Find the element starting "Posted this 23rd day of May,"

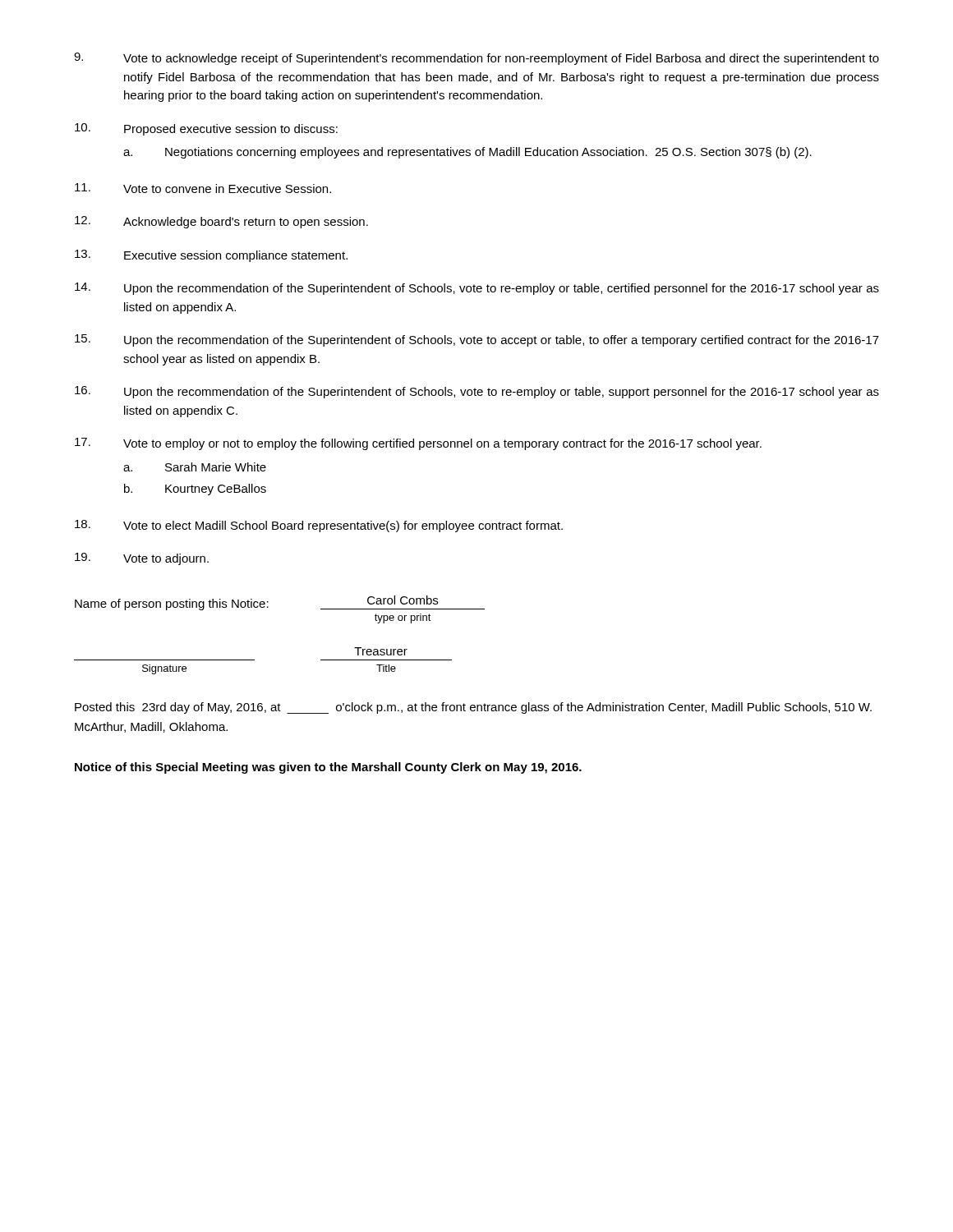473,716
